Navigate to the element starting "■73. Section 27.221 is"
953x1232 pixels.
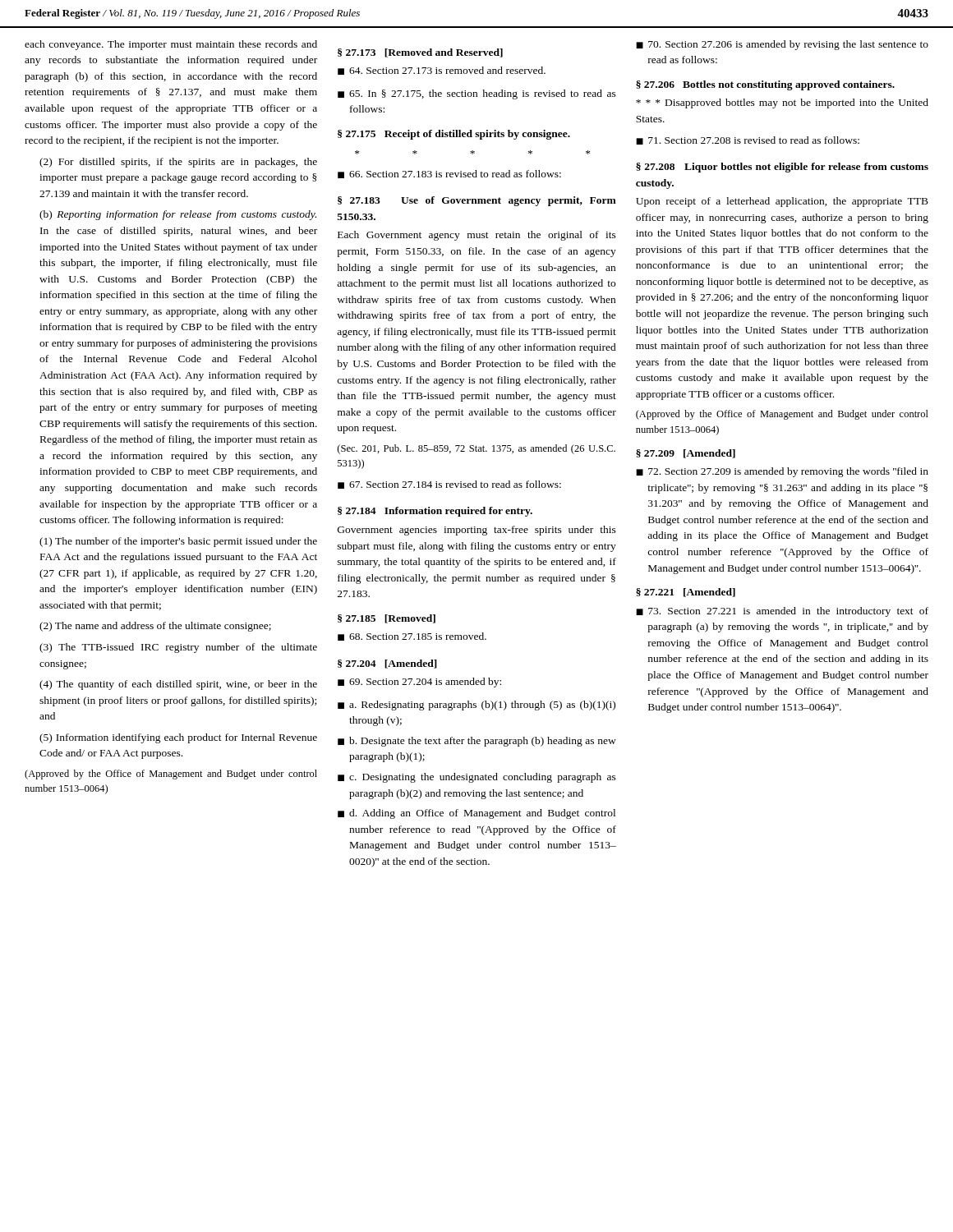point(782,659)
